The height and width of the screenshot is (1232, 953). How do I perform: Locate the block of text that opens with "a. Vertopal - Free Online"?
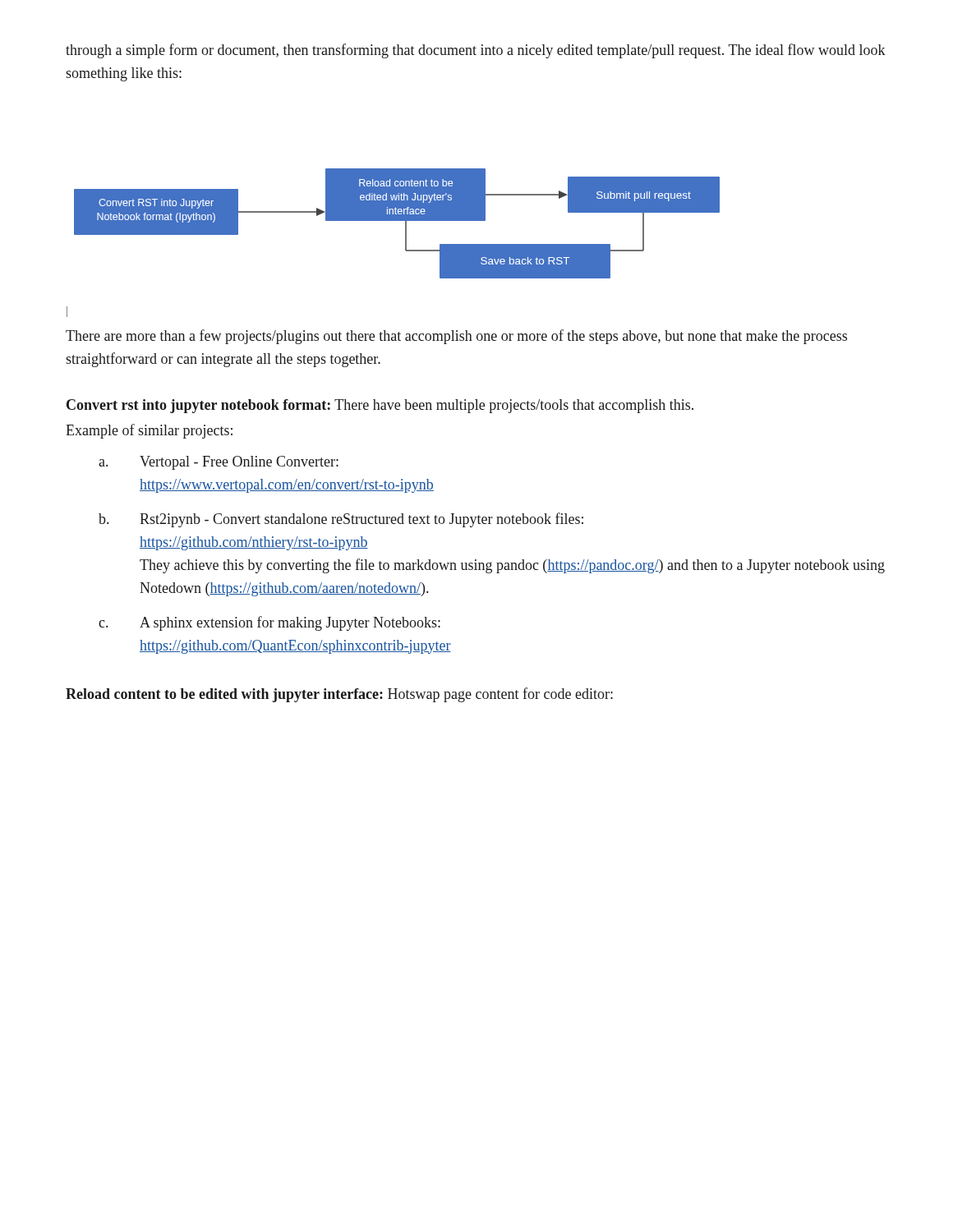point(219,463)
